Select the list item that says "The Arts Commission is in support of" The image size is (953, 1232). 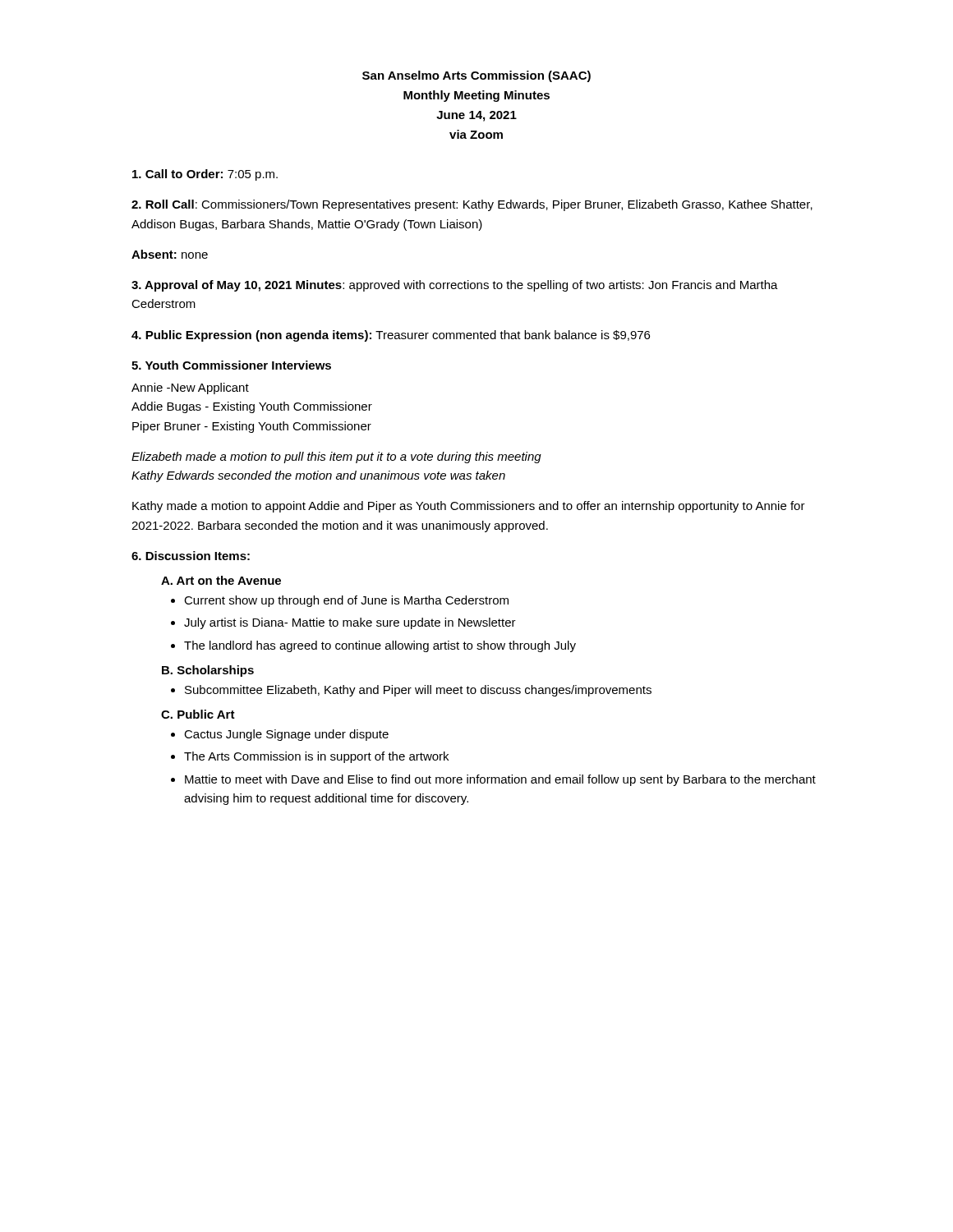coord(317,756)
